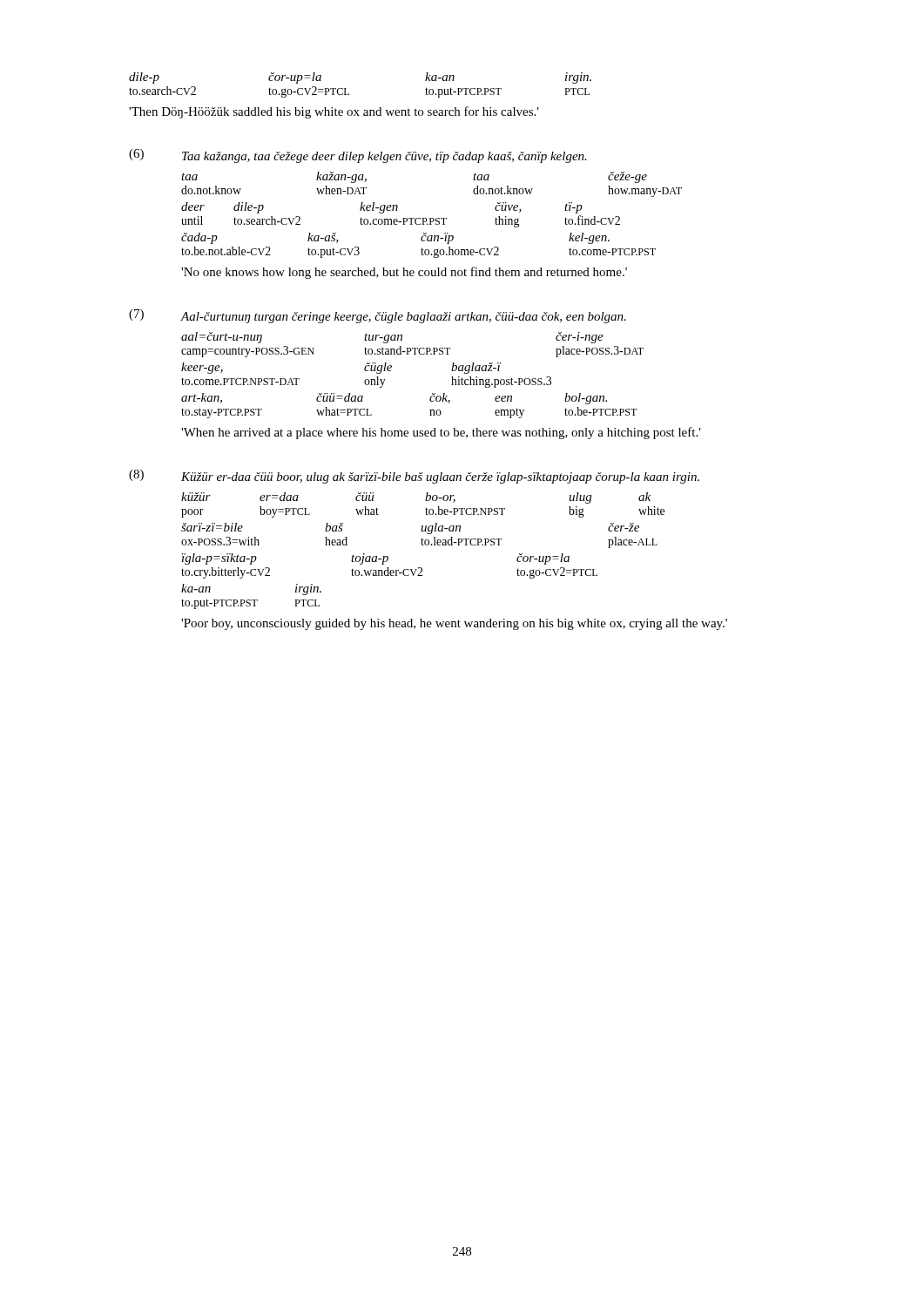The height and width of the screenshot is (1307, 924).
Task: Select the element starting "(7) Aal-čurtunuŋ turgan čeringe keerge, čügle baglaaži"
Action: click(x=466, y=374)
